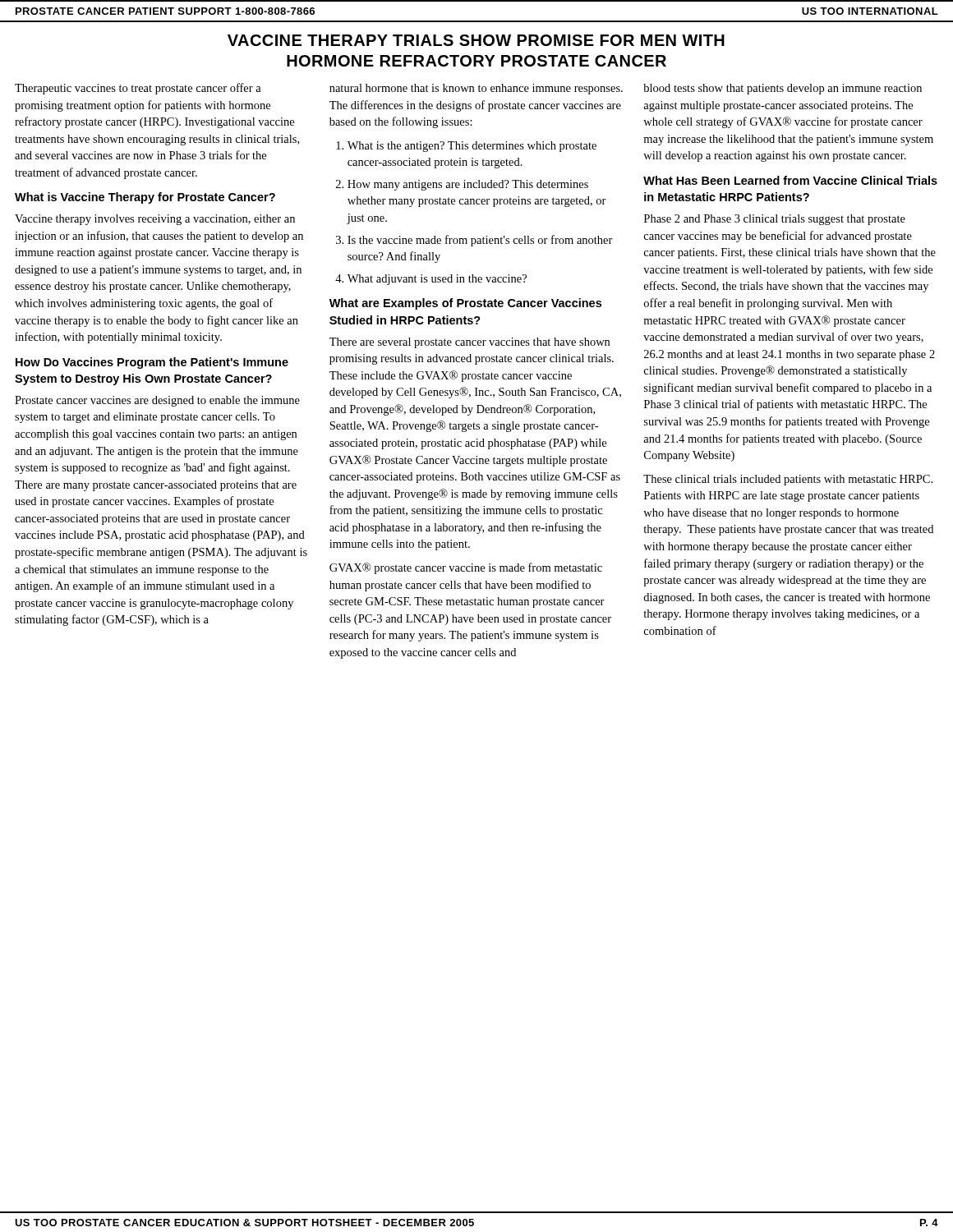This screenshot has height=1232, width=953.
Task: Locate the list item containing "What adjuvant is used in"
Action: (x=437, y=278)
